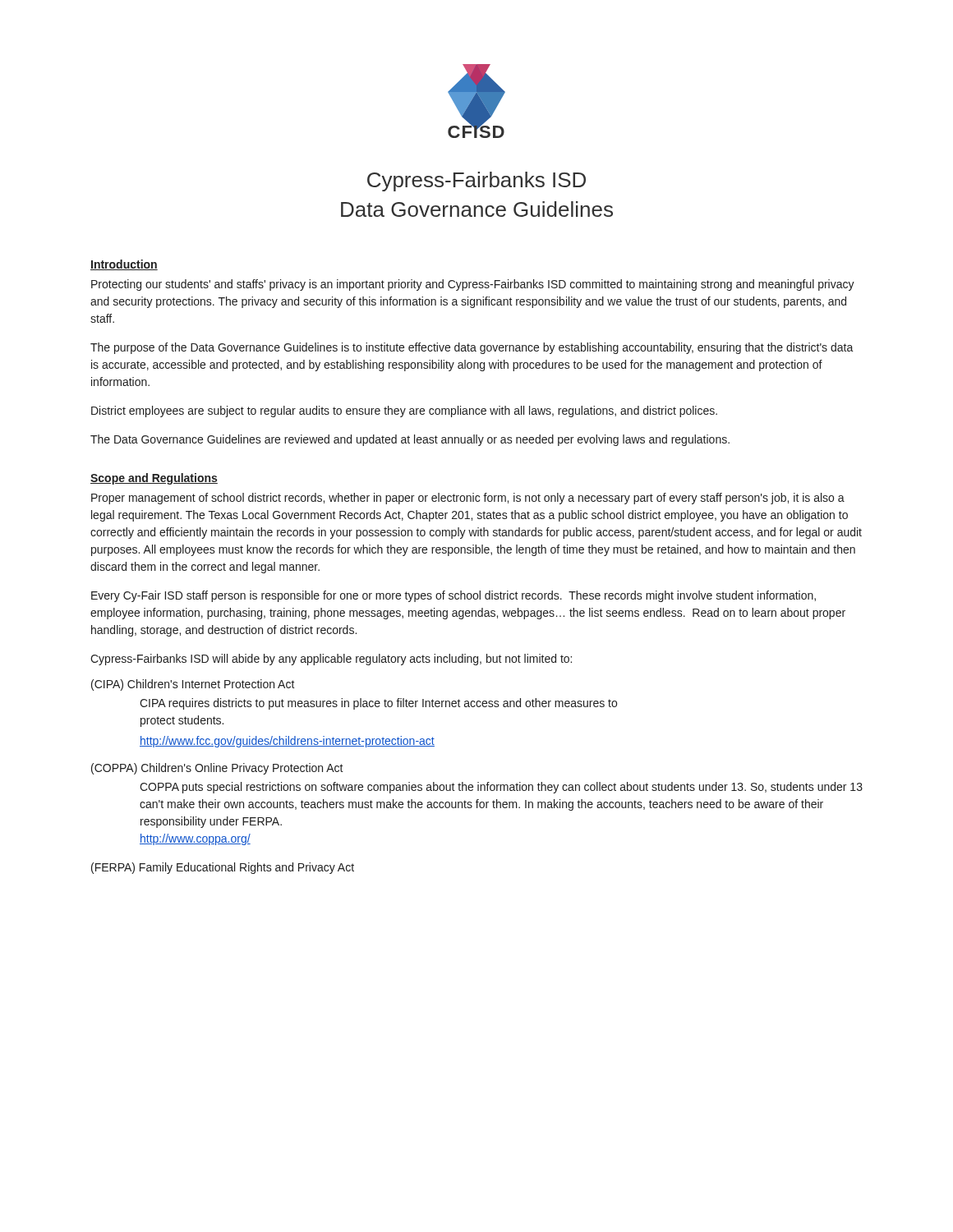Screen dimensions: 1232x953
Task: Navigate to the element starting "Cypress-Fairbanks ISD Data Governance Guidelines"
Action: (476, 195)
